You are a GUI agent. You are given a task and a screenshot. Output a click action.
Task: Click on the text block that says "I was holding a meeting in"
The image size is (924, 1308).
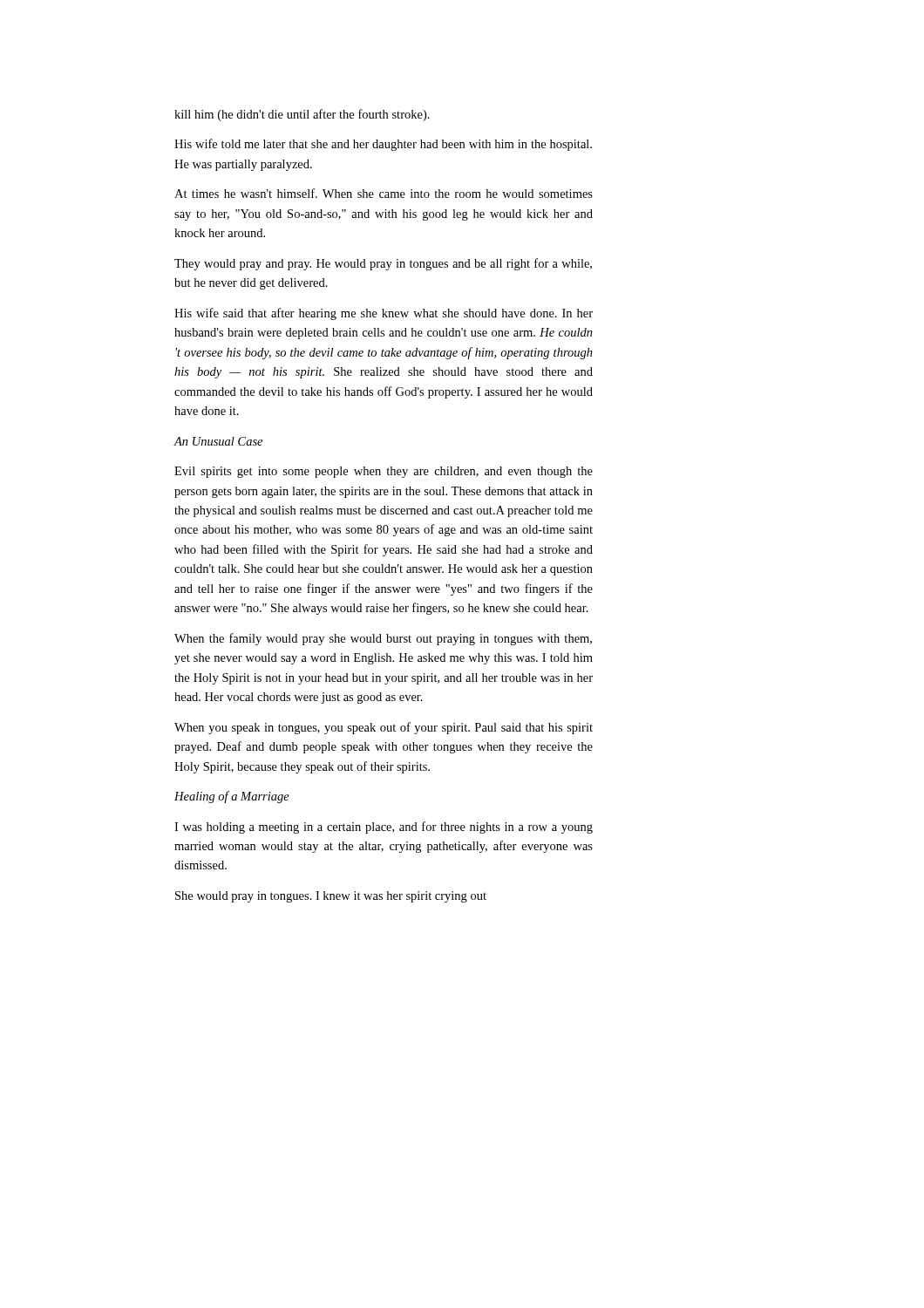coord(384,846)
